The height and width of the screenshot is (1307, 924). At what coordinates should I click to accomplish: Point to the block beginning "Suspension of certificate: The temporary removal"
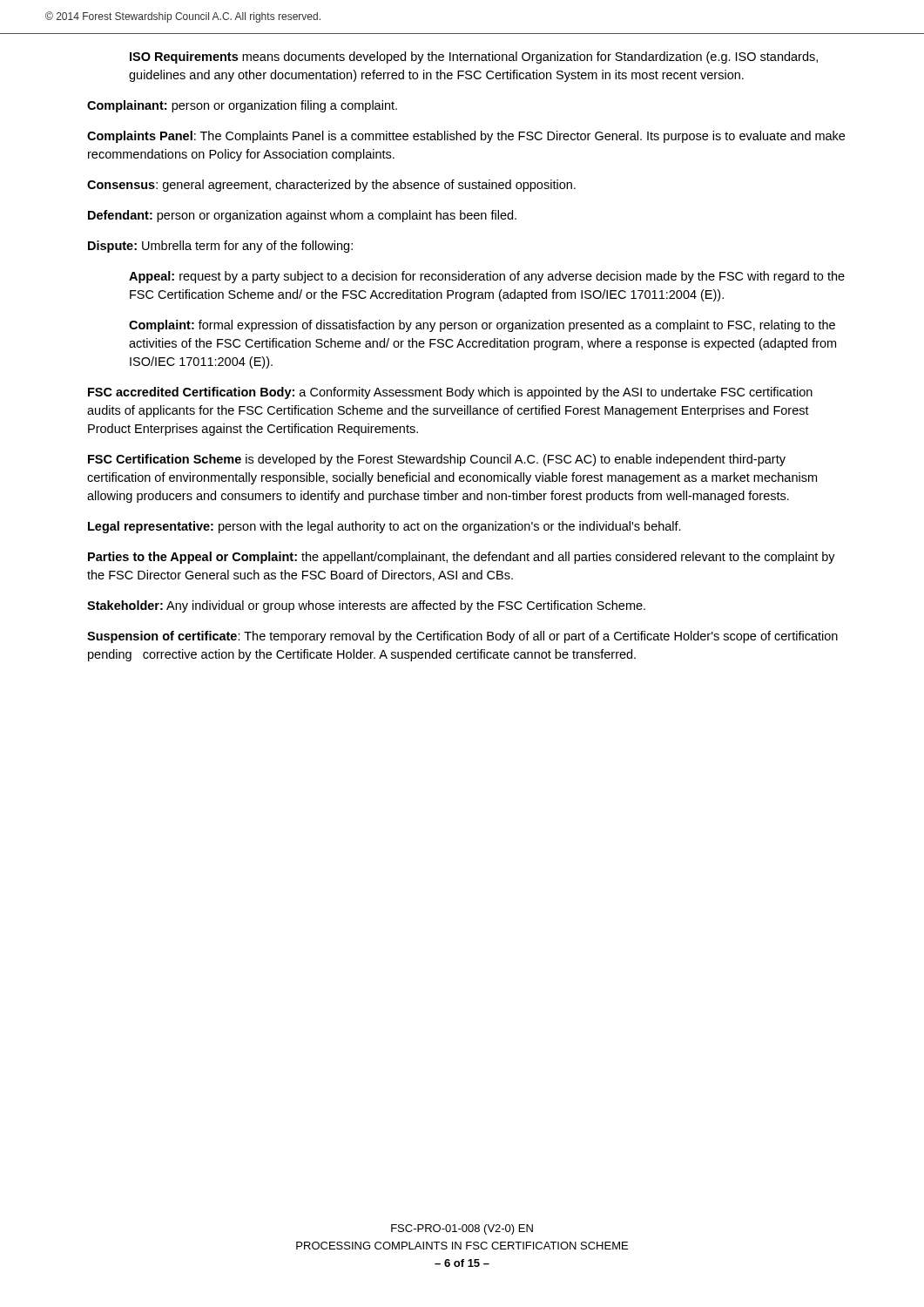pyautogui.click(x=463, y=646)
